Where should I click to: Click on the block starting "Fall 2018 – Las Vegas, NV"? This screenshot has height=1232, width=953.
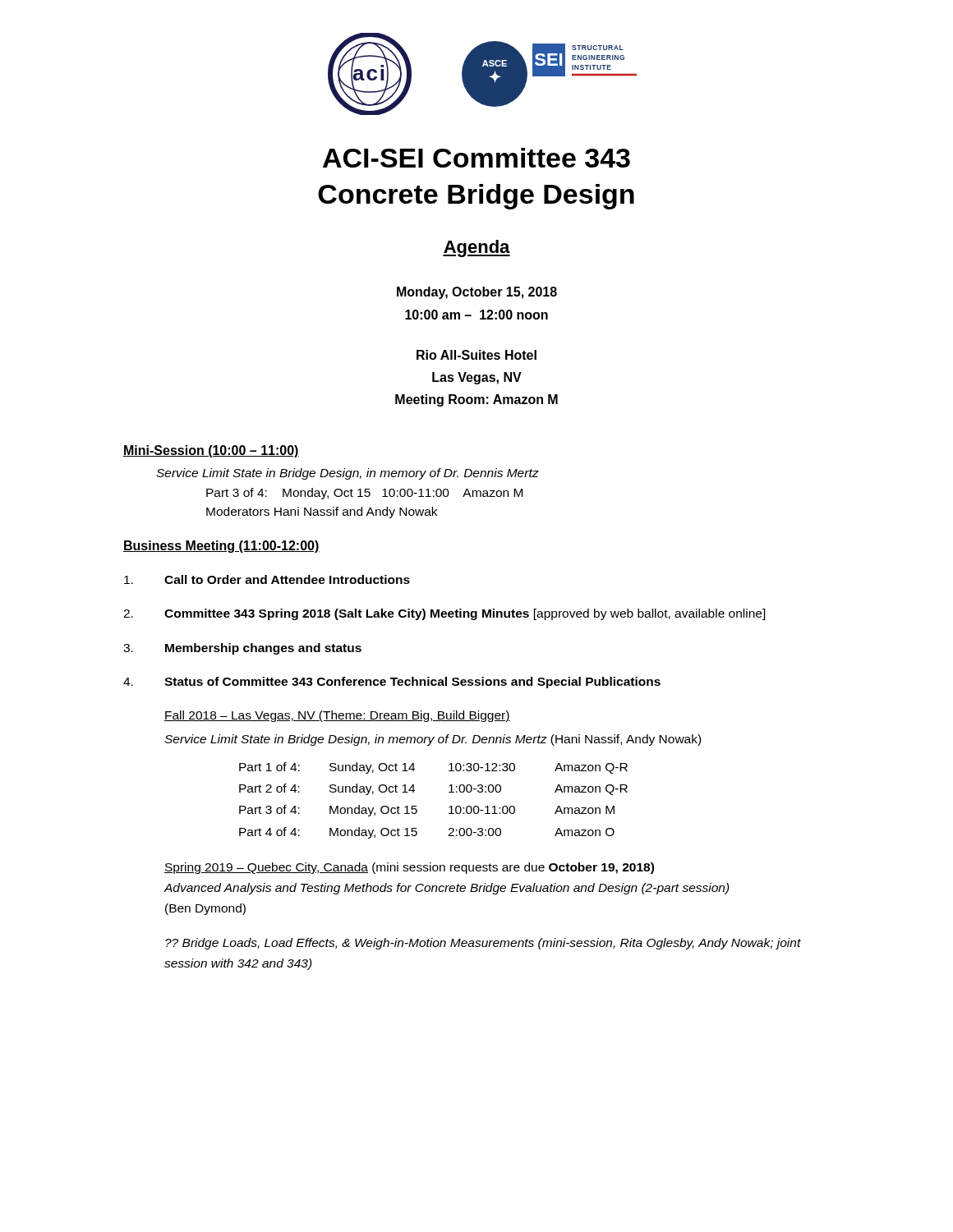coord(497,840)
